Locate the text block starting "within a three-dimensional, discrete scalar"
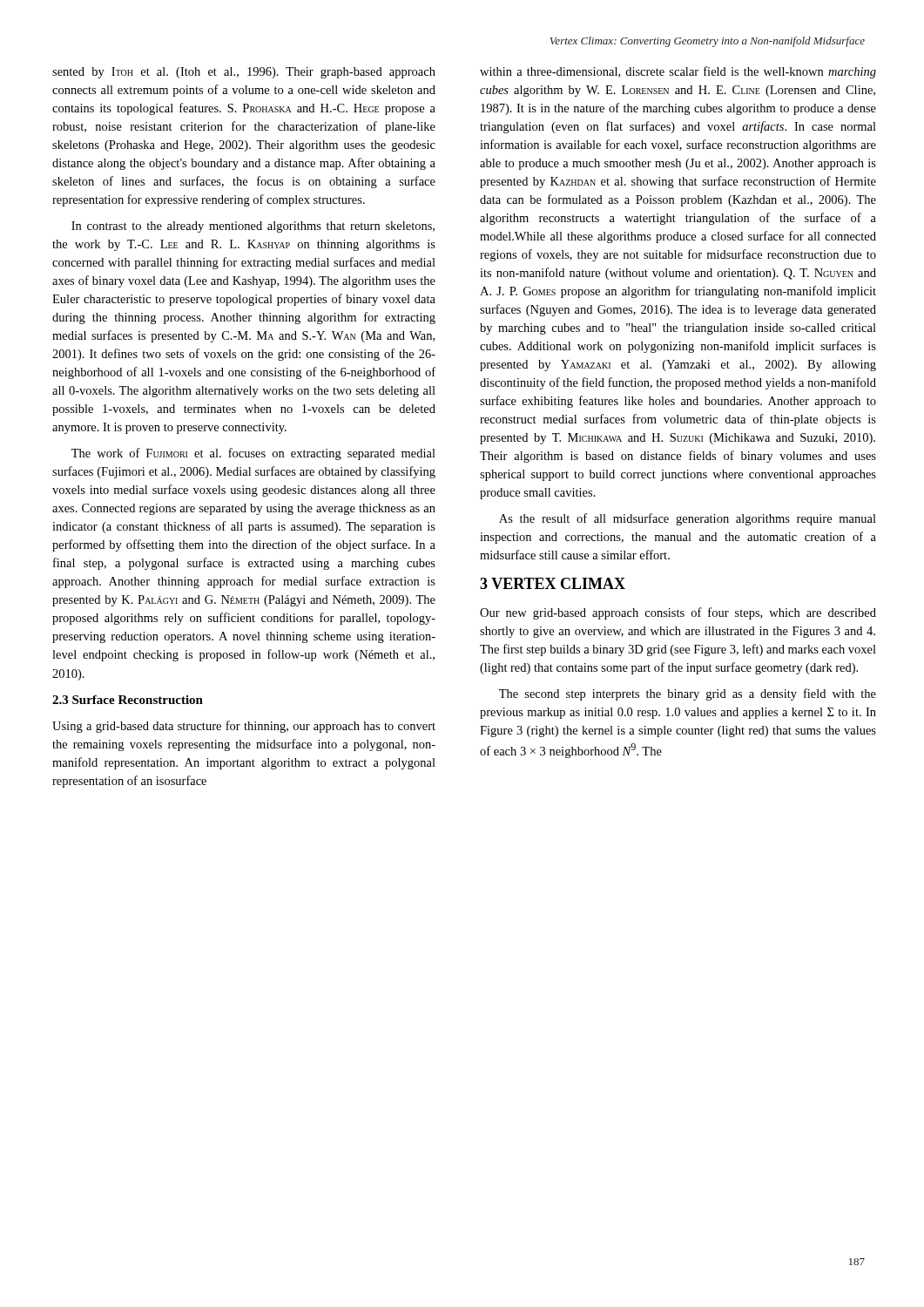 (678, 282)
